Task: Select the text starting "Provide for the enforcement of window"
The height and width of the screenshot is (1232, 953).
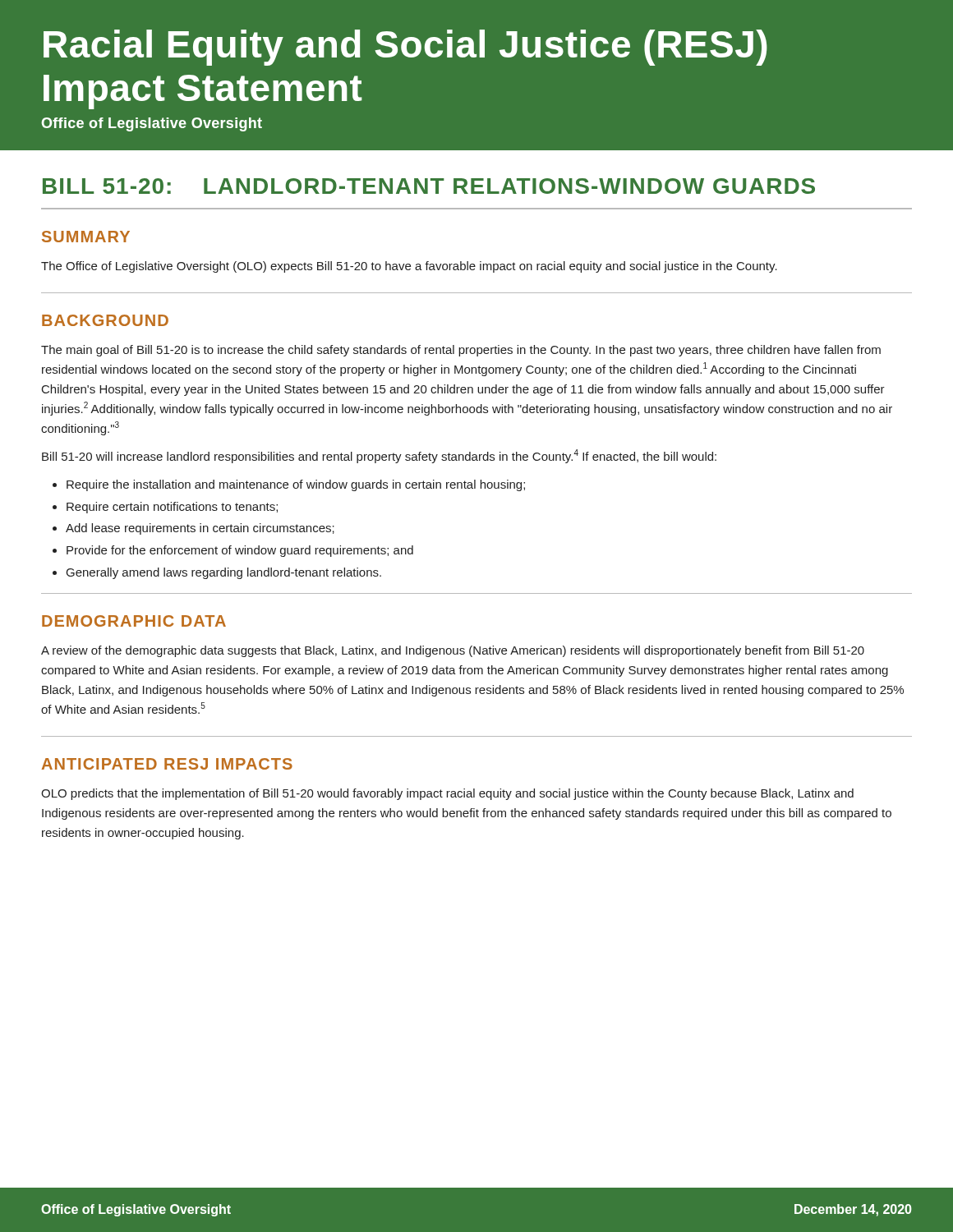Action: [240, 550]
